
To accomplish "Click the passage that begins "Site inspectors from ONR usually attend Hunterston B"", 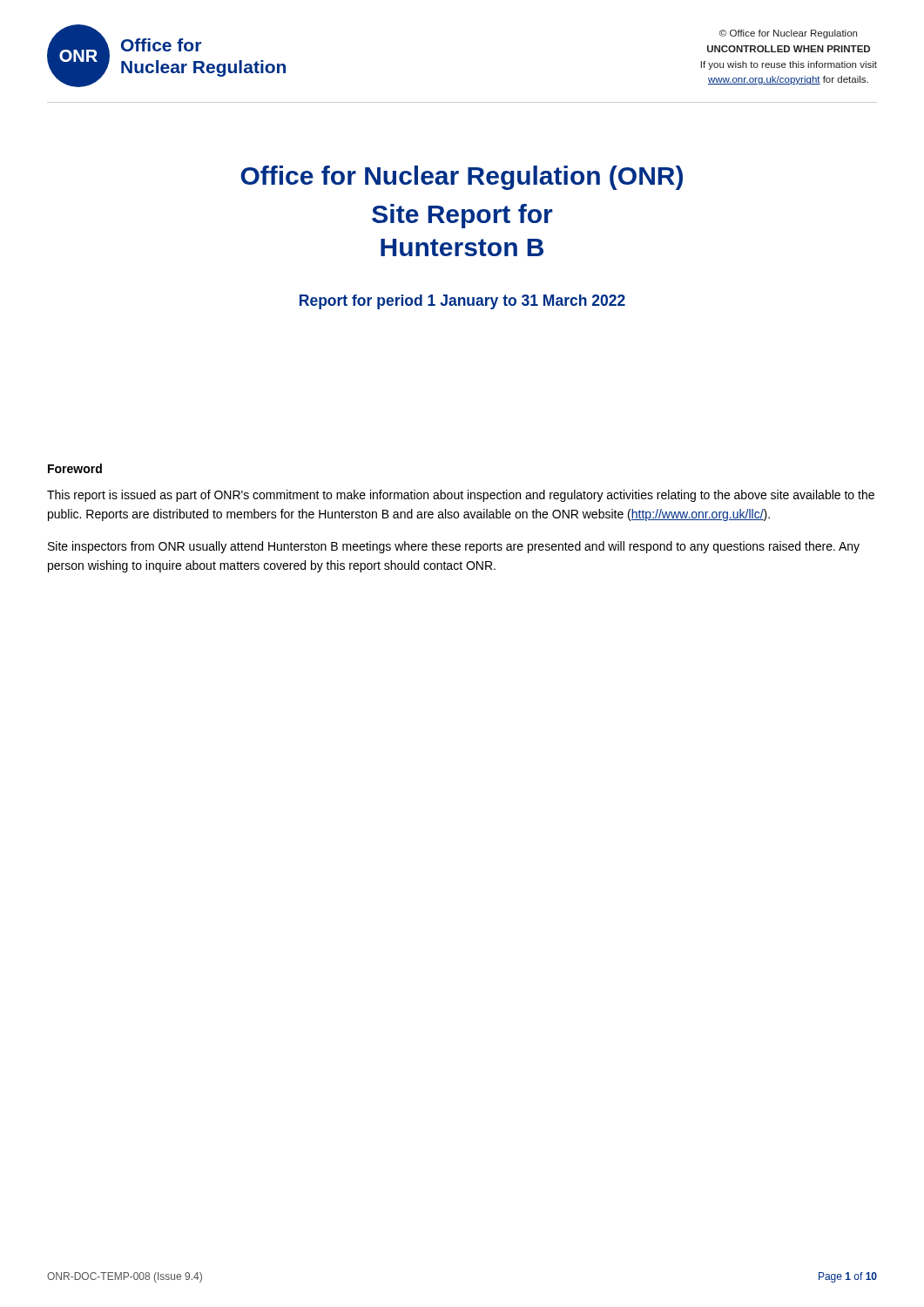I will (453, 556).
